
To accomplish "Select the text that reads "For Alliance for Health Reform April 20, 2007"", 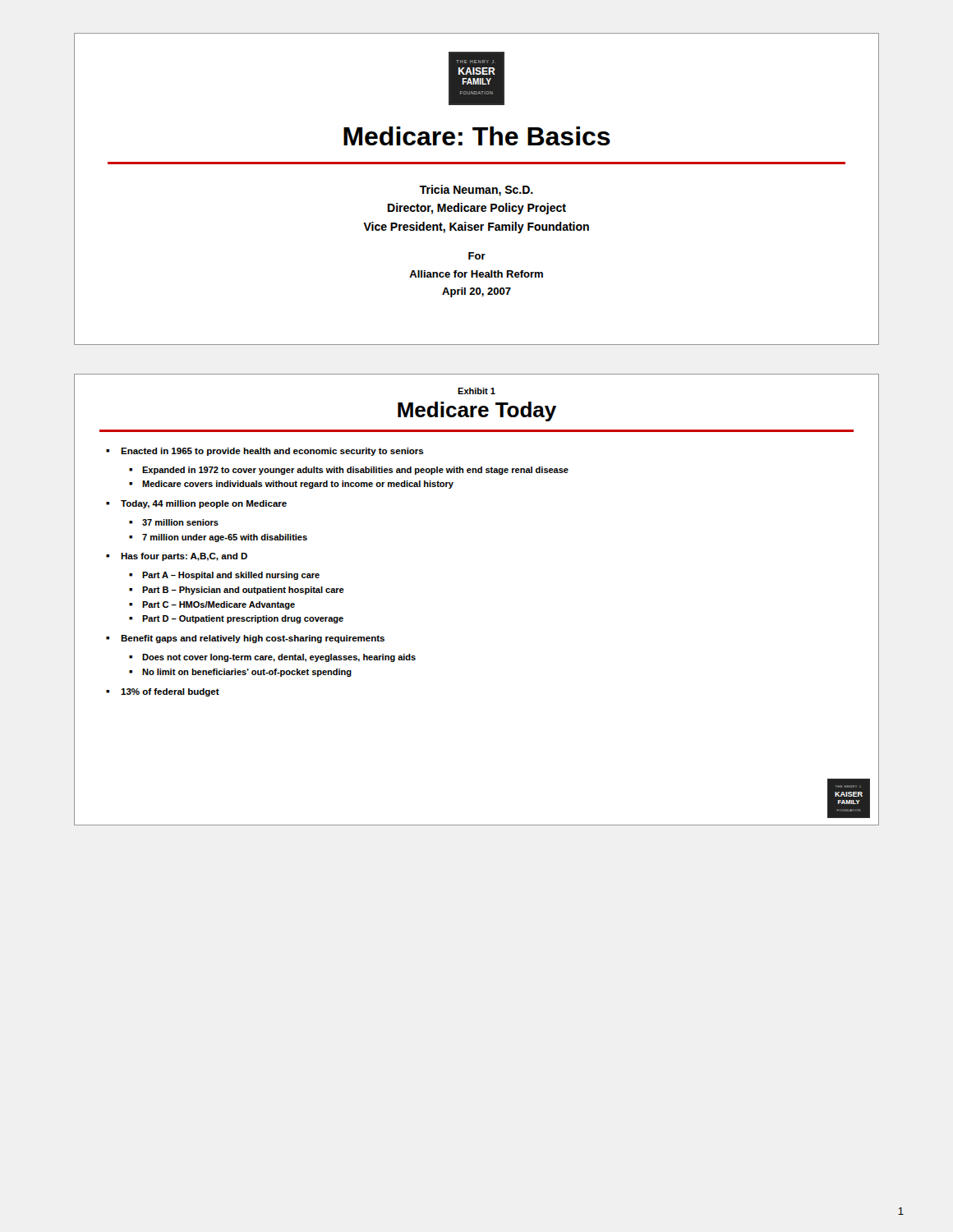I will click(x=476, y=274).
